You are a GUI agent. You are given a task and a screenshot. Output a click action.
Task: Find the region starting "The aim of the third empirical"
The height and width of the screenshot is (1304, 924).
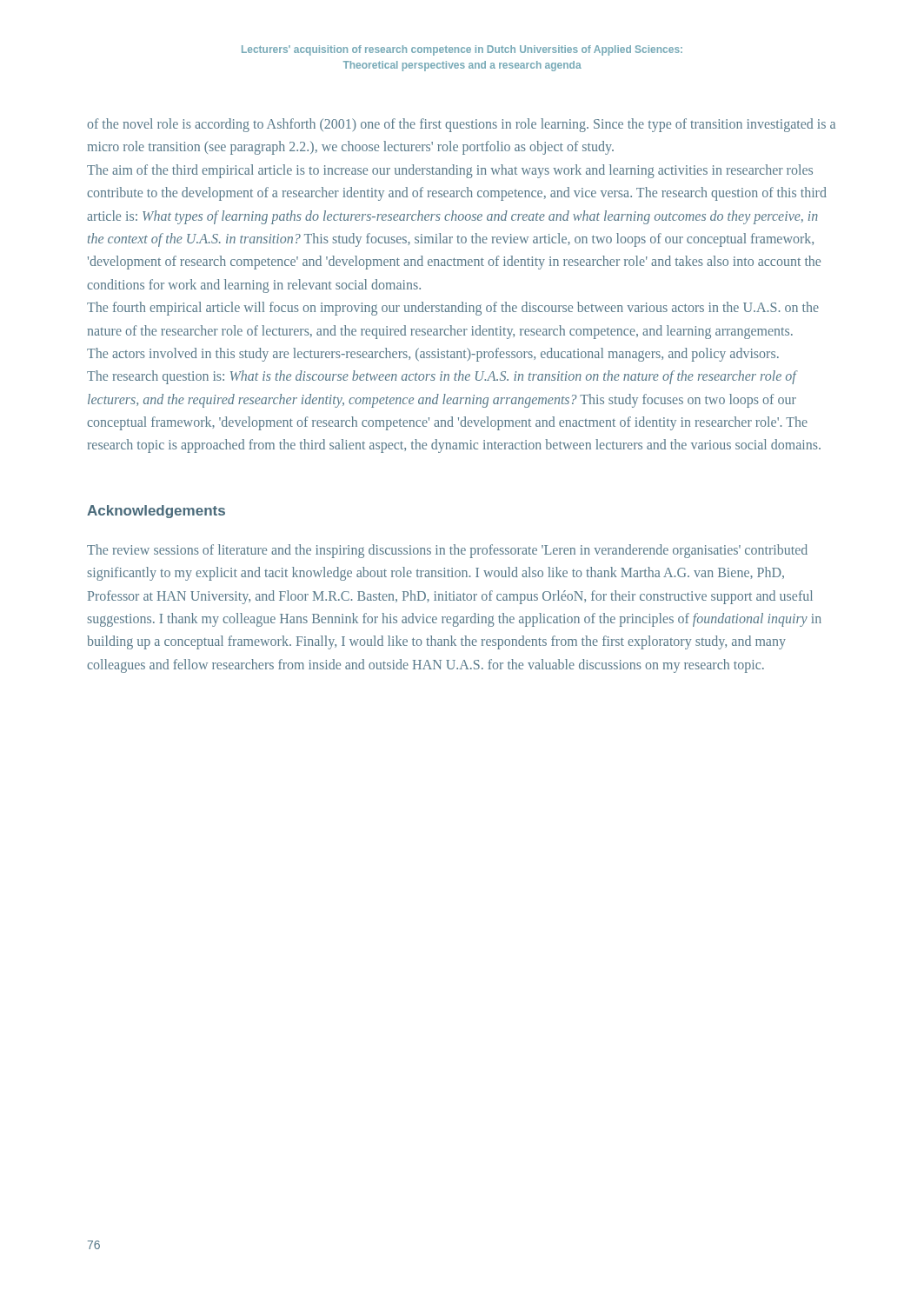(457, 227)
